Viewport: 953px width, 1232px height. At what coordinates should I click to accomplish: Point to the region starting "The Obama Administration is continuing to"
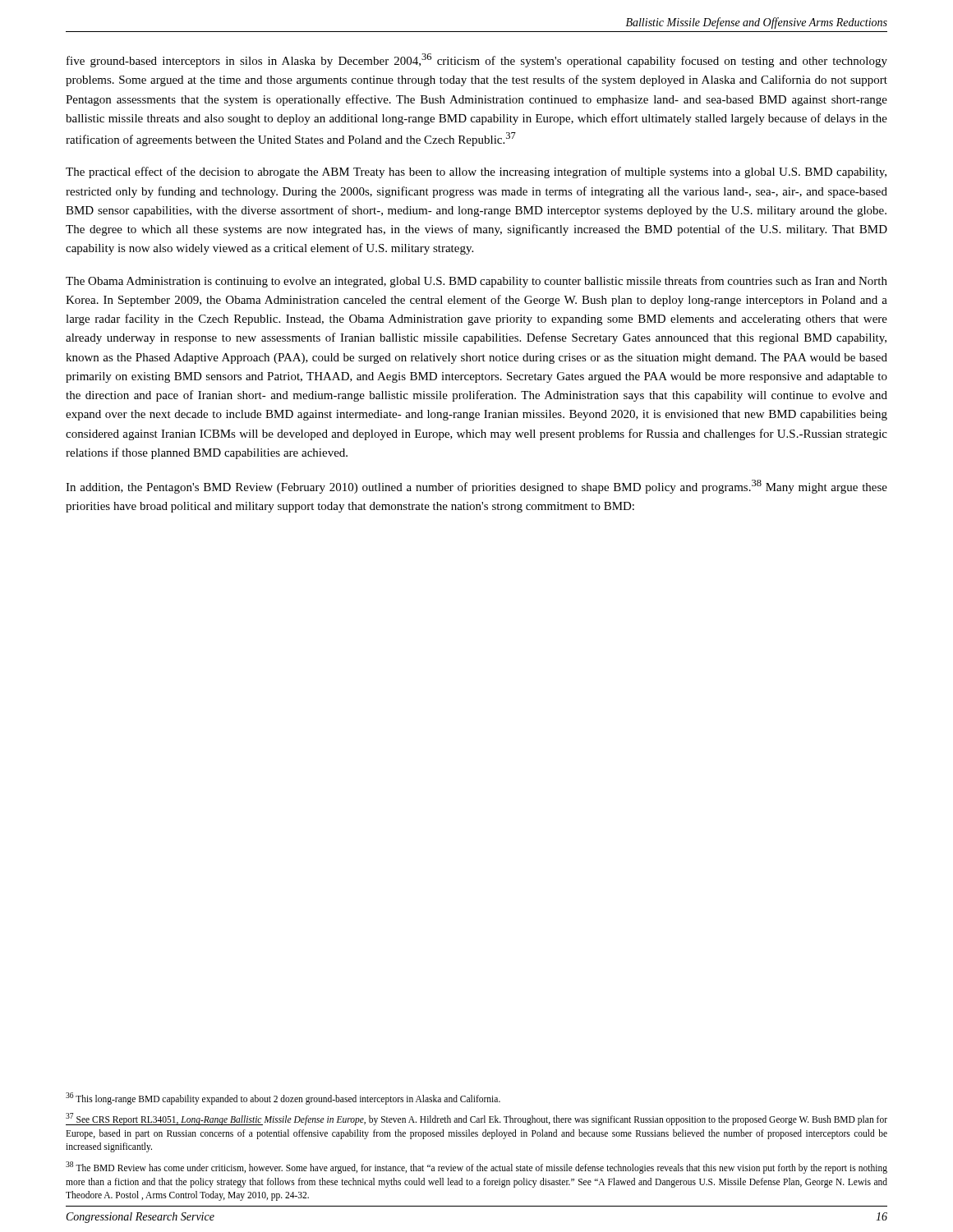[x=476, y=366]
